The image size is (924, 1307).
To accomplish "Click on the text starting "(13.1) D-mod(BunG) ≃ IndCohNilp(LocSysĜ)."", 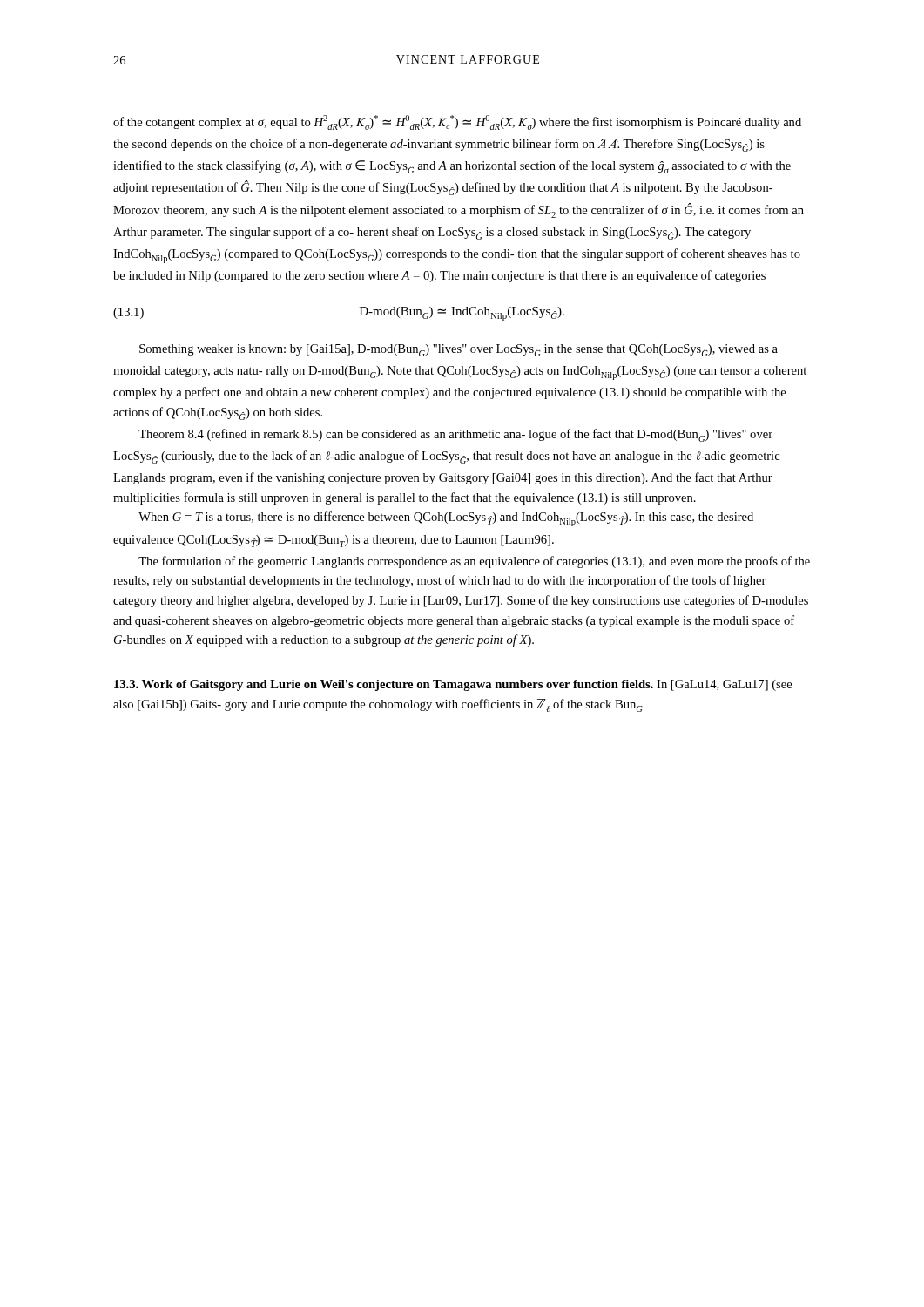I will point(462,312).
